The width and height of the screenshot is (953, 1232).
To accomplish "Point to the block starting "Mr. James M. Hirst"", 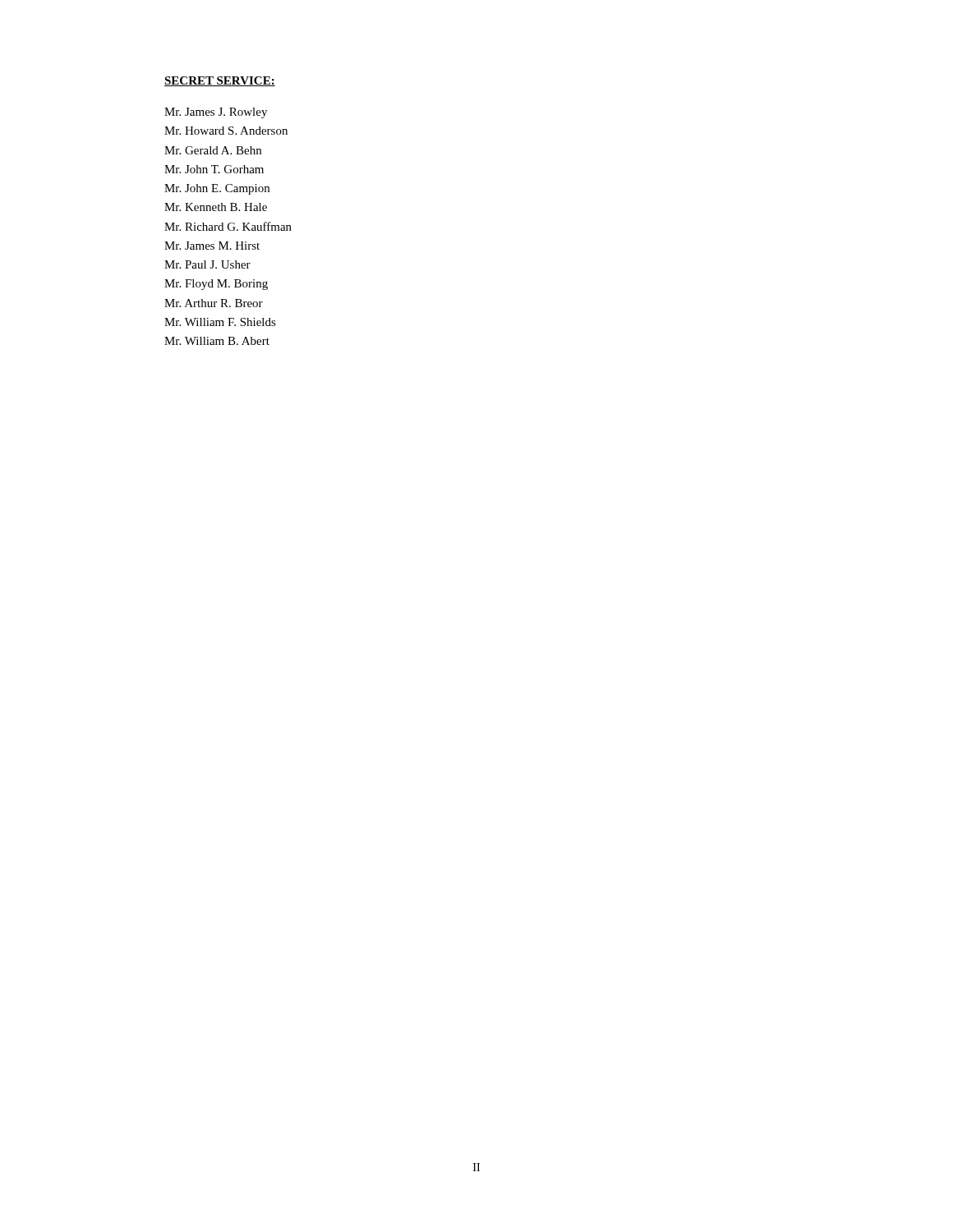I will point(212,245).
